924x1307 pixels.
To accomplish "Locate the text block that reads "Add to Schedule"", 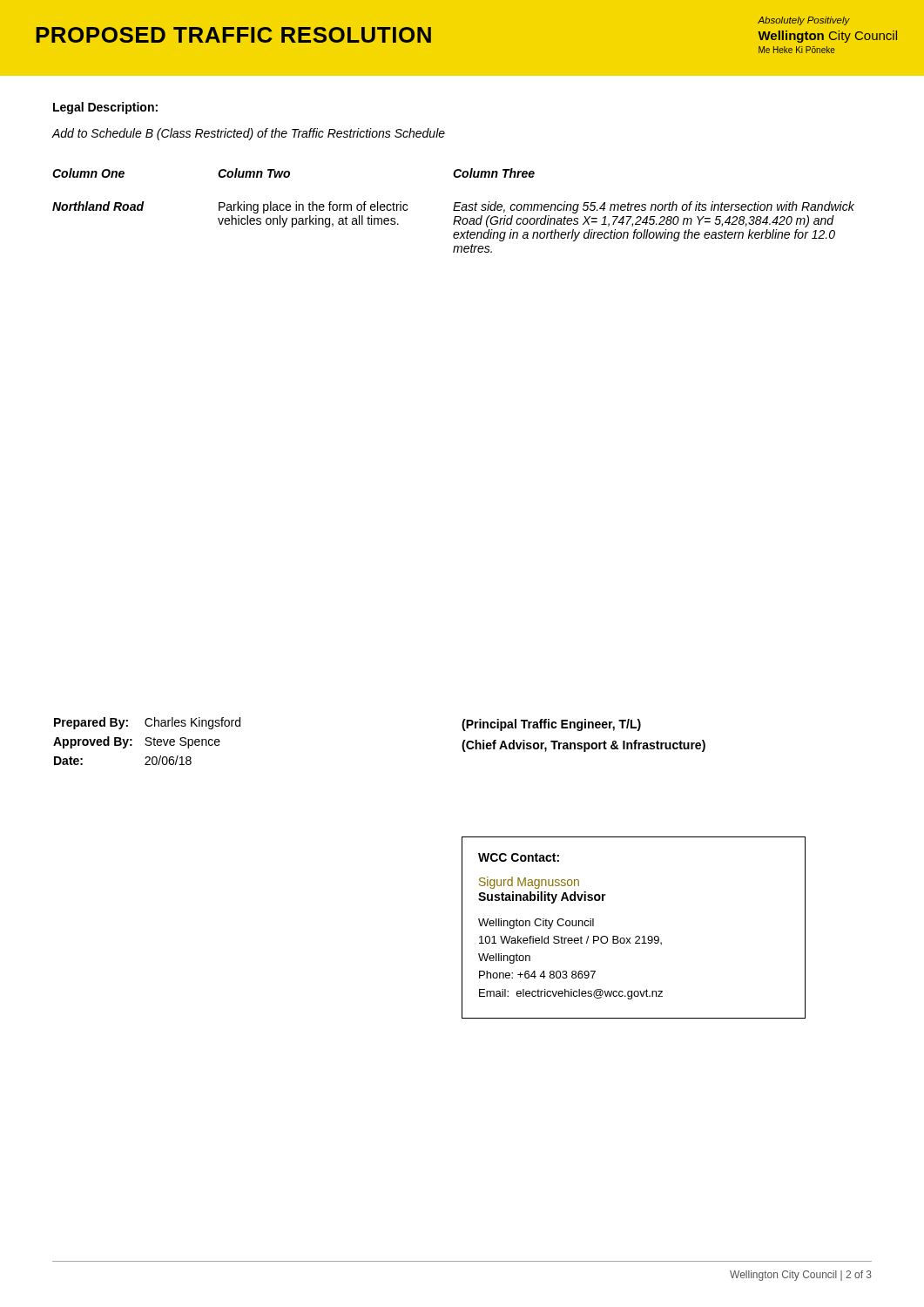I will coord(249,133).
